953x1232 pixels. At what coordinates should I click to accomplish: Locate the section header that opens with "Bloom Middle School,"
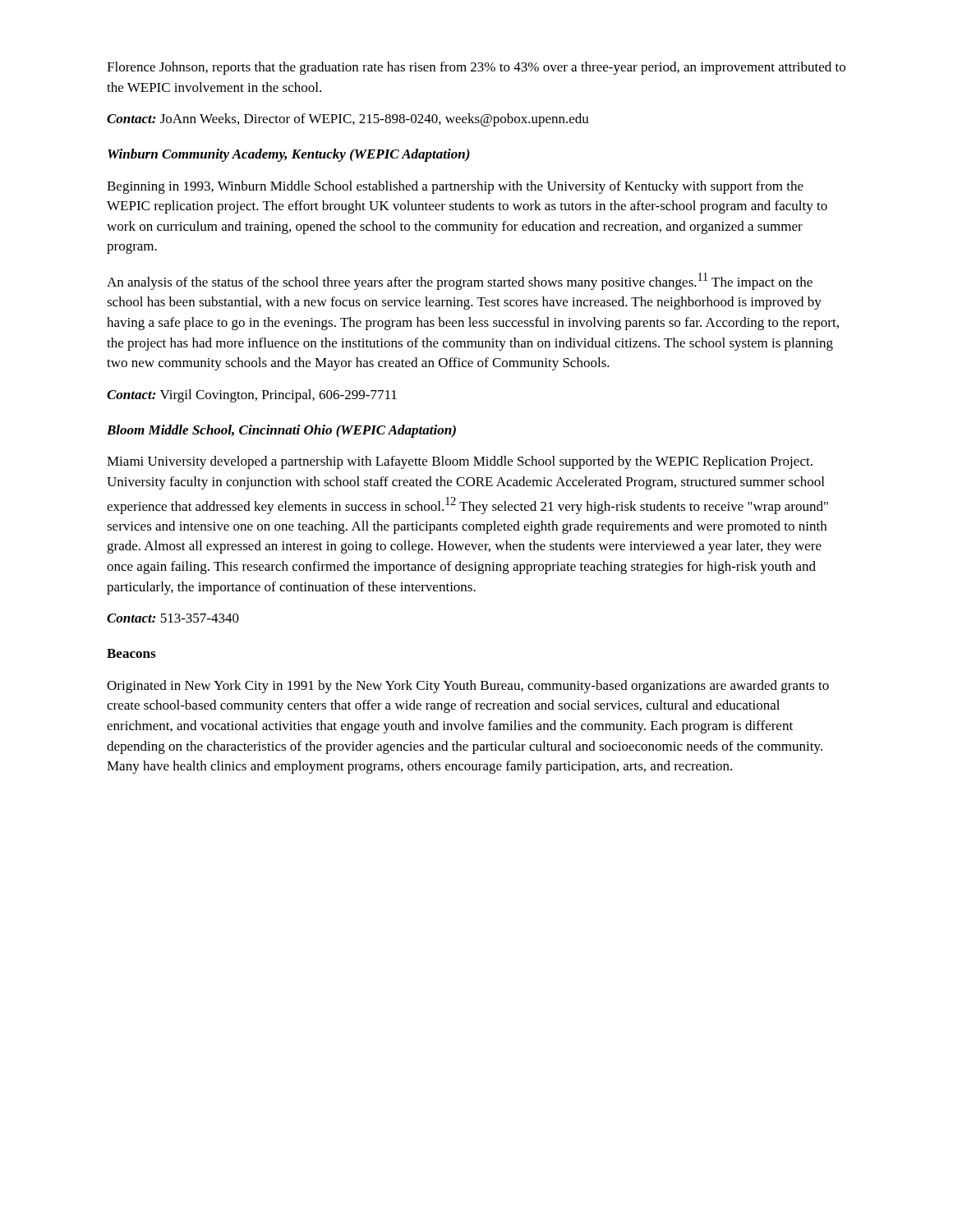coord(281,431)
